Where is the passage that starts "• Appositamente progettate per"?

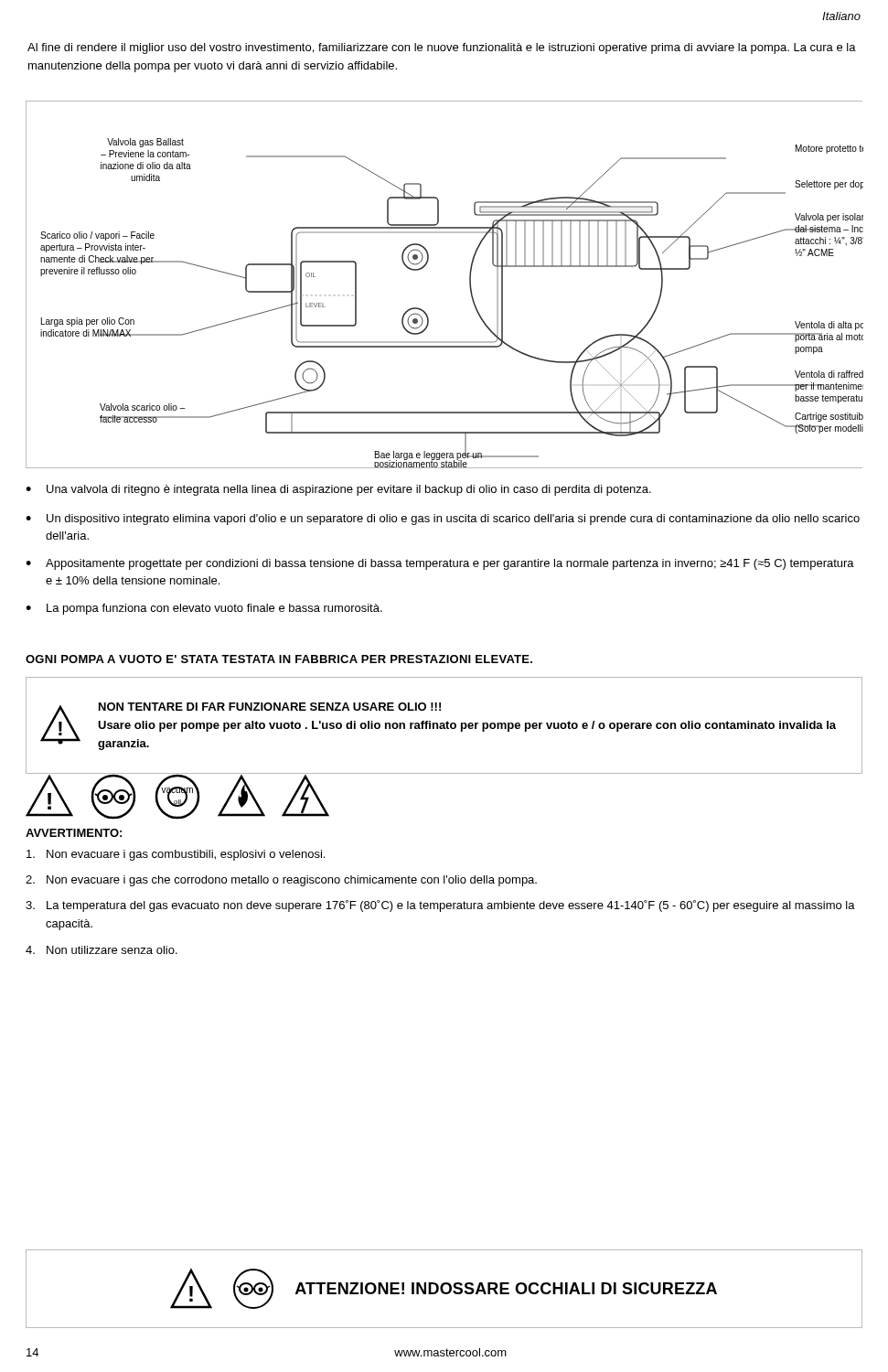pyautogui.click(x=444, y=572)
